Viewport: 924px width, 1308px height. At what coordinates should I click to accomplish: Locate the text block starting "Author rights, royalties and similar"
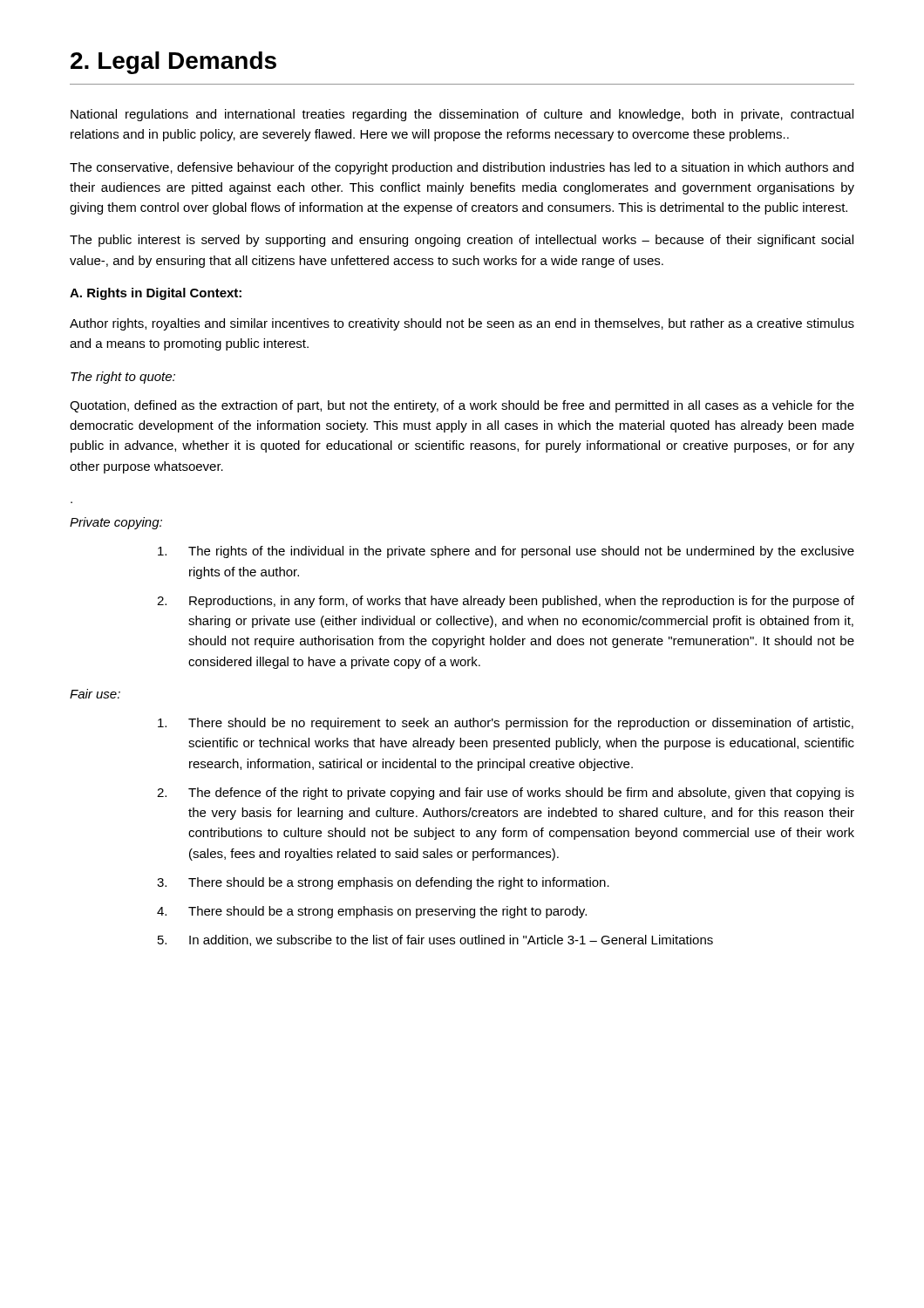(462, 333)
